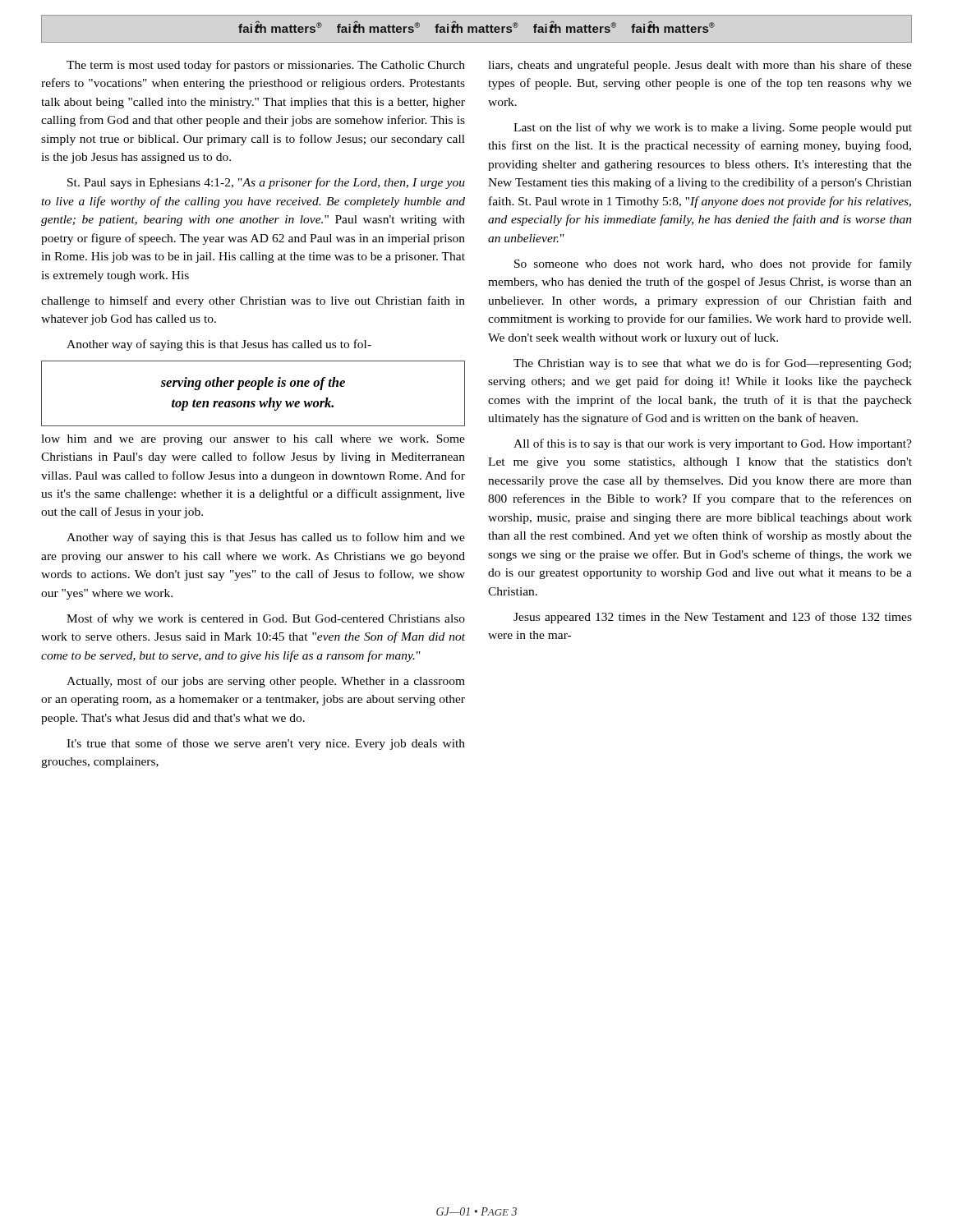Locate the block of text that opens with "The term is most used today"
This screenshot has width=953, height=1232.
(x=253, y=111)
